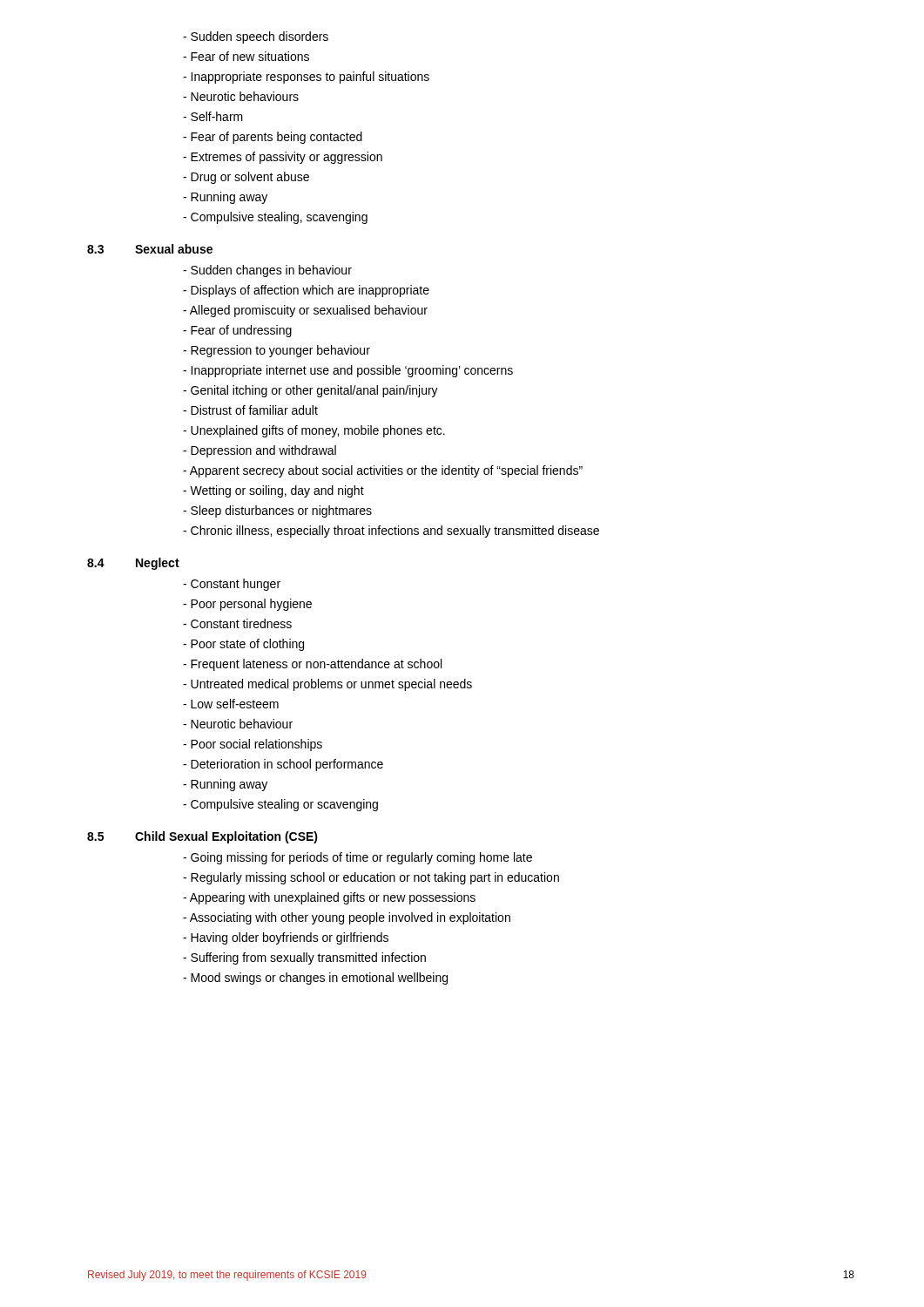Click on the list item with the text "Inappropriate responses to painful situations"
The image size is (924, 1307).
(306, 77)
